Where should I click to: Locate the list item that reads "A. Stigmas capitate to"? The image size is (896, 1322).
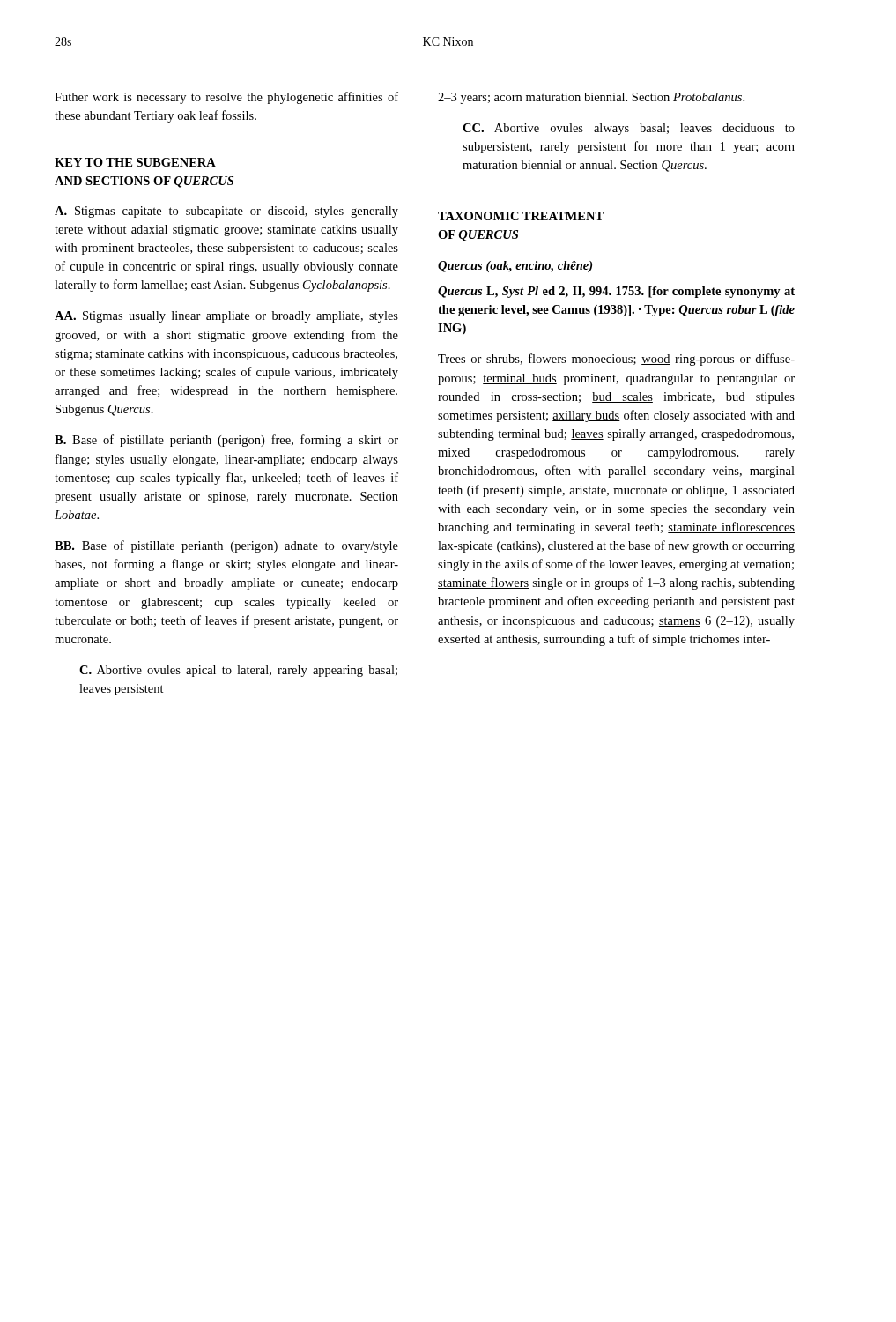pos(226,248)
